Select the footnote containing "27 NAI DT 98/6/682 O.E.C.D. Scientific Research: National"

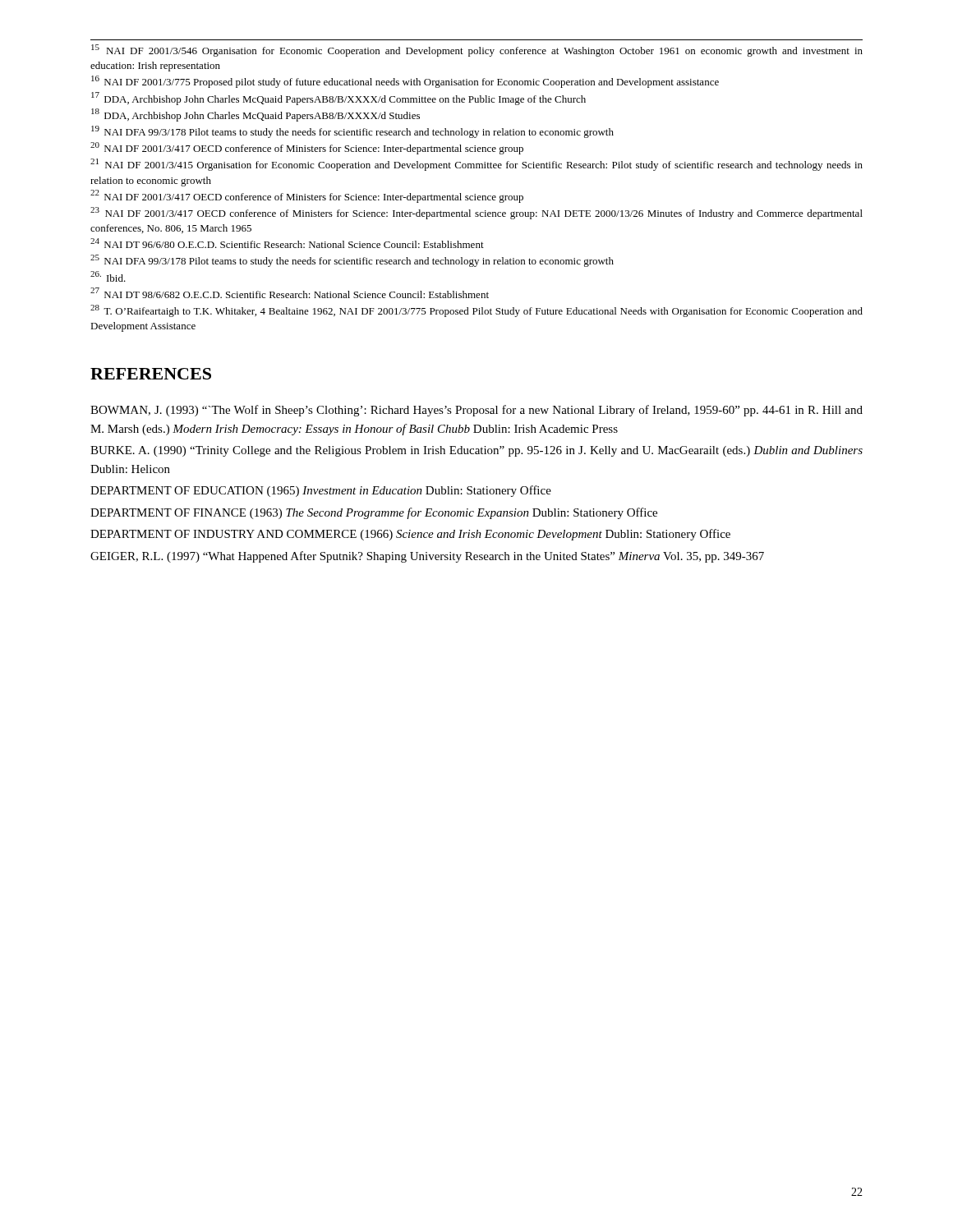coord(290,294)
